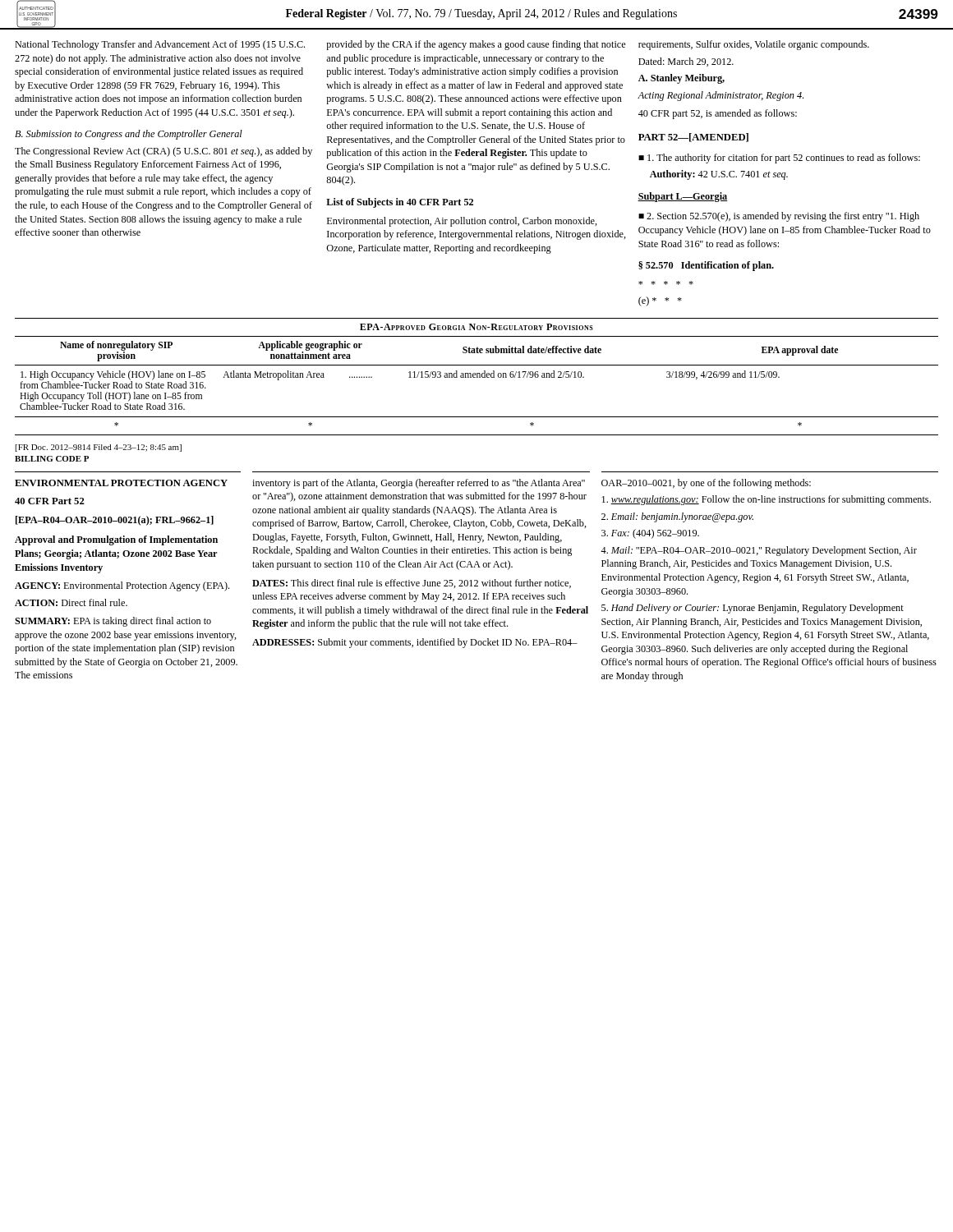
Task: Navigate to the block starting "PART 52—[AMENDED]"
Action: click(694, 137)
